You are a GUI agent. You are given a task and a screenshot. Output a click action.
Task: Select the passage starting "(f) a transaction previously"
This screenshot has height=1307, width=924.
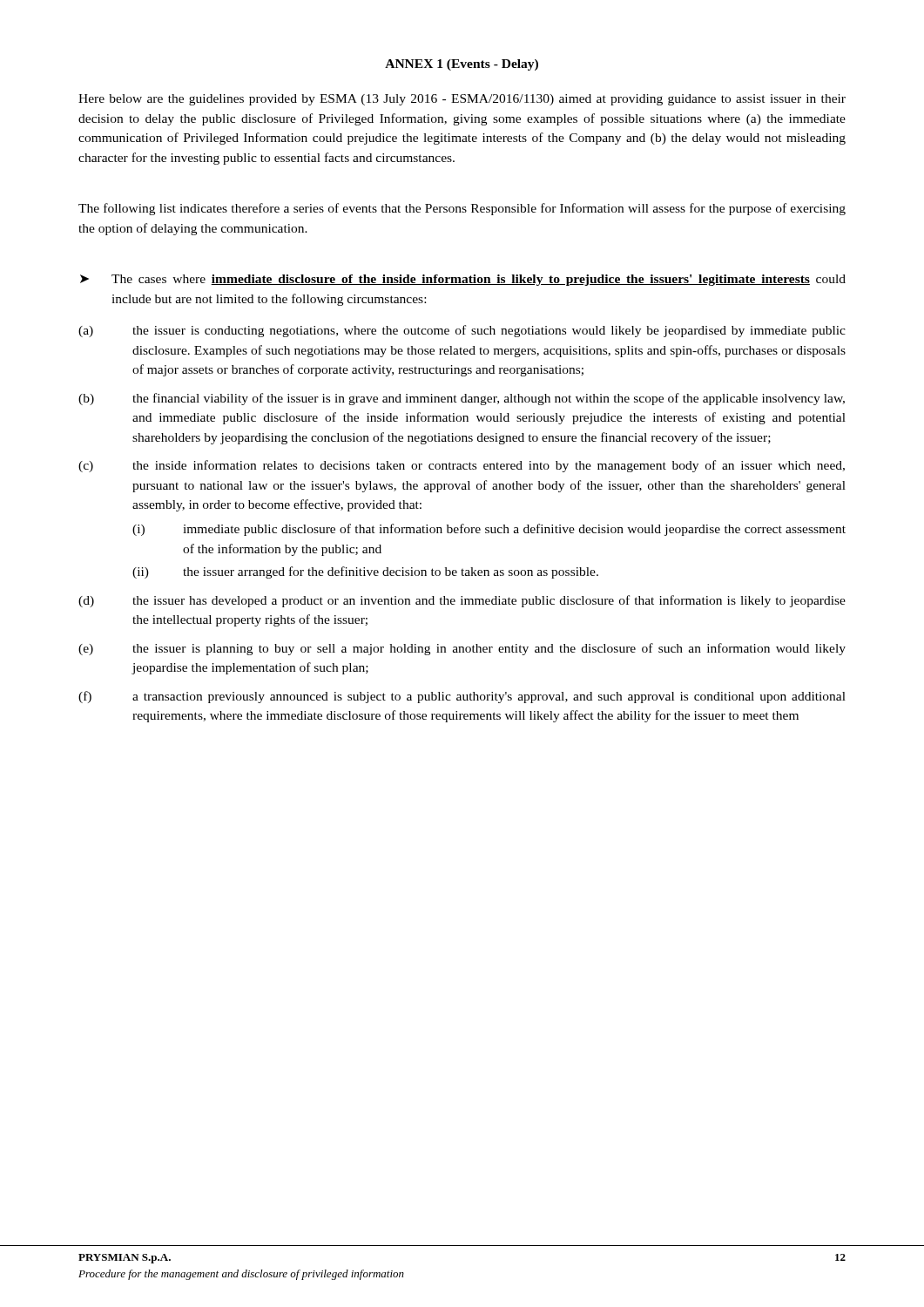462,706
